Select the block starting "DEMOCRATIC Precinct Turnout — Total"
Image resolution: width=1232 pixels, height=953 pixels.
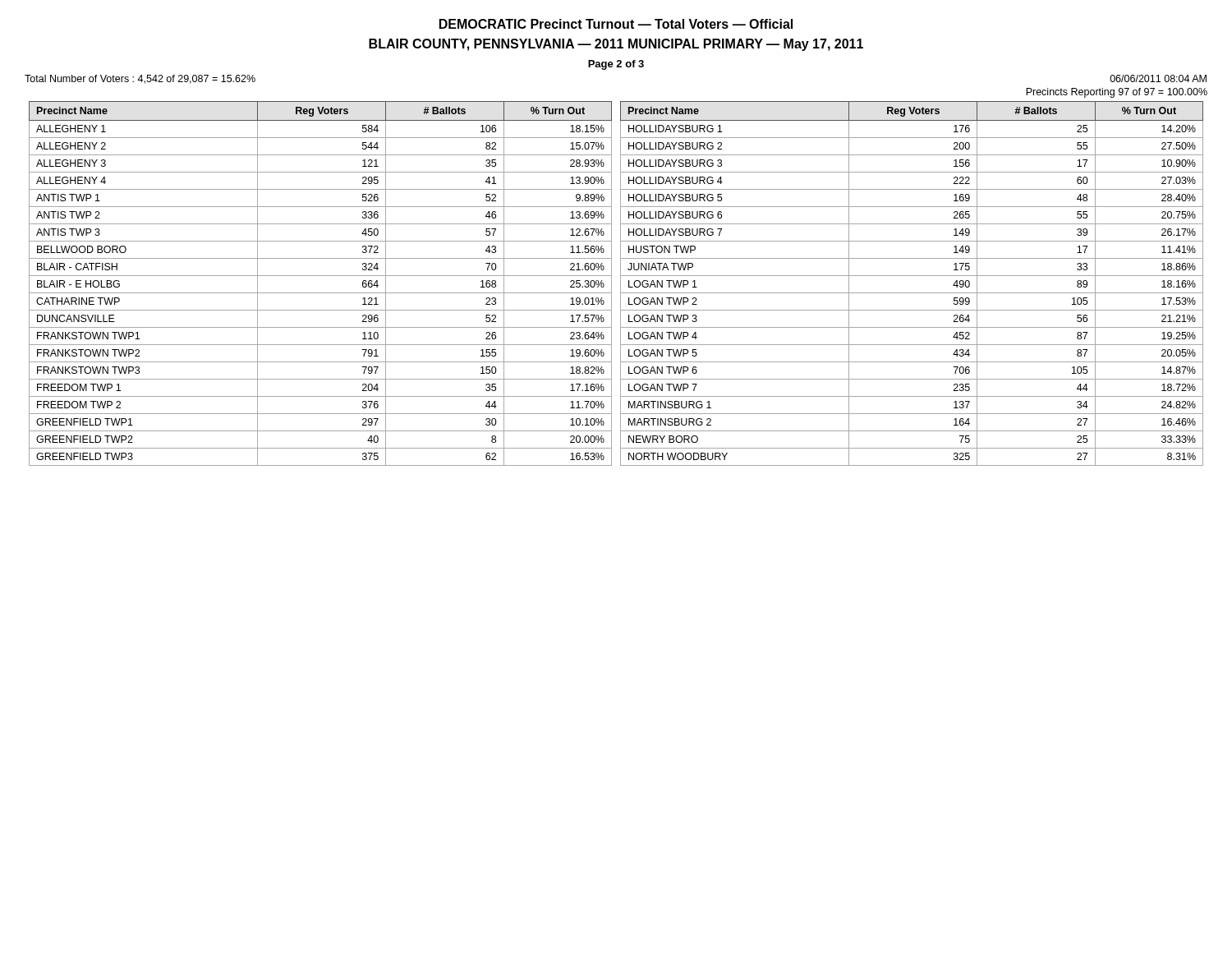point(616,34)
